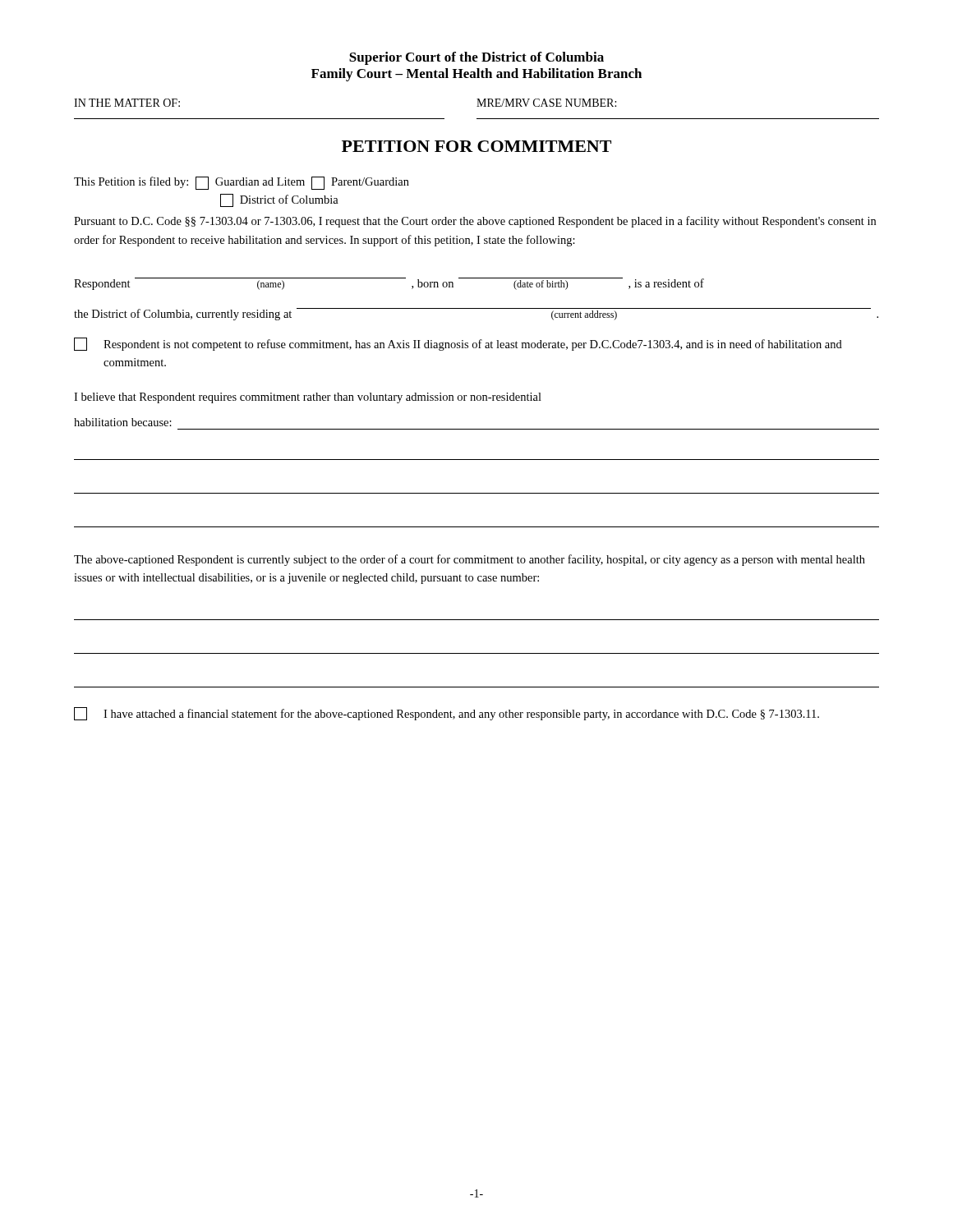Point to the region starting "habilitation because:"

tap(476, 422)
